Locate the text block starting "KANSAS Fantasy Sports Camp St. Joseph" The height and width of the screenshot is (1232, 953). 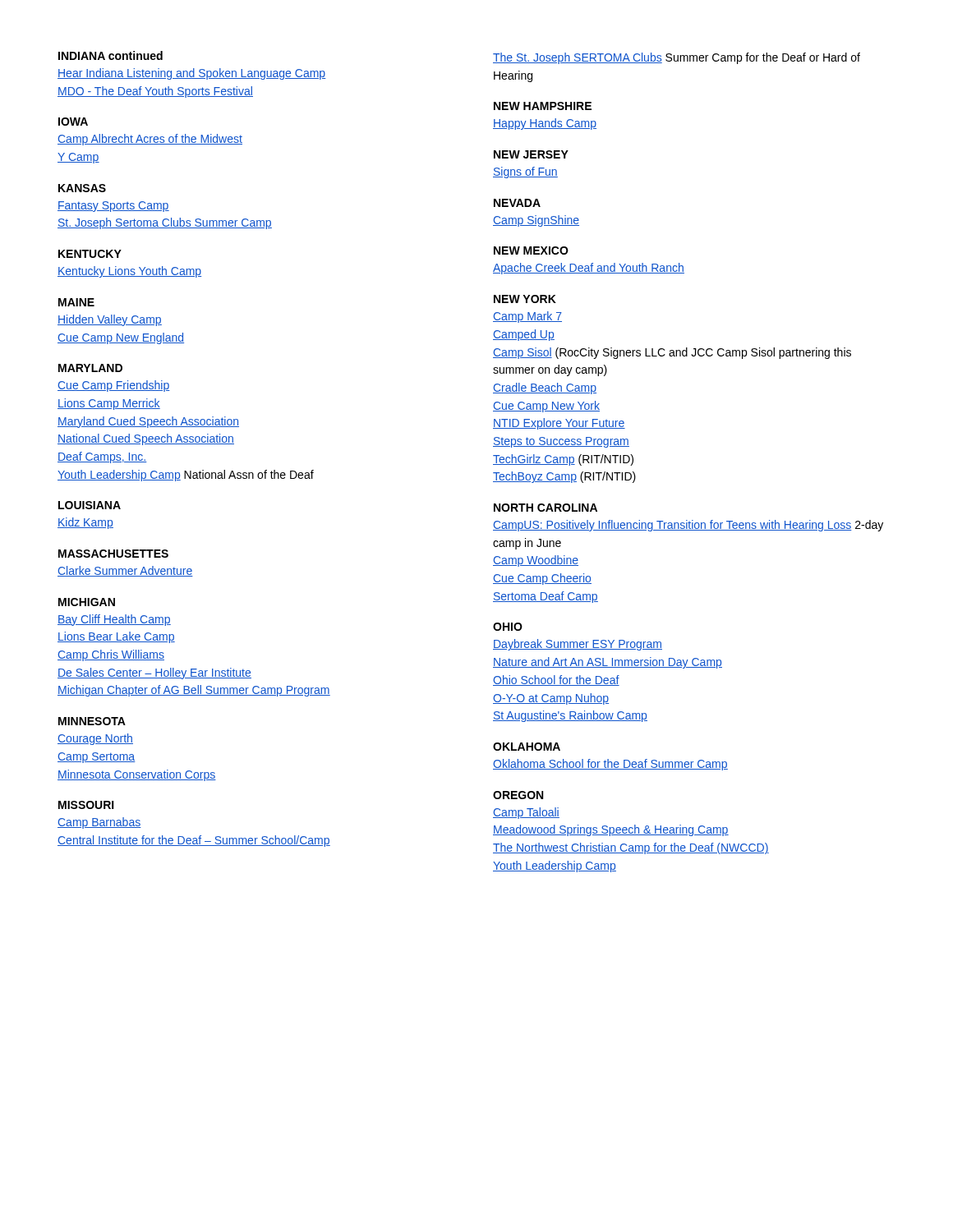[82, 188]
